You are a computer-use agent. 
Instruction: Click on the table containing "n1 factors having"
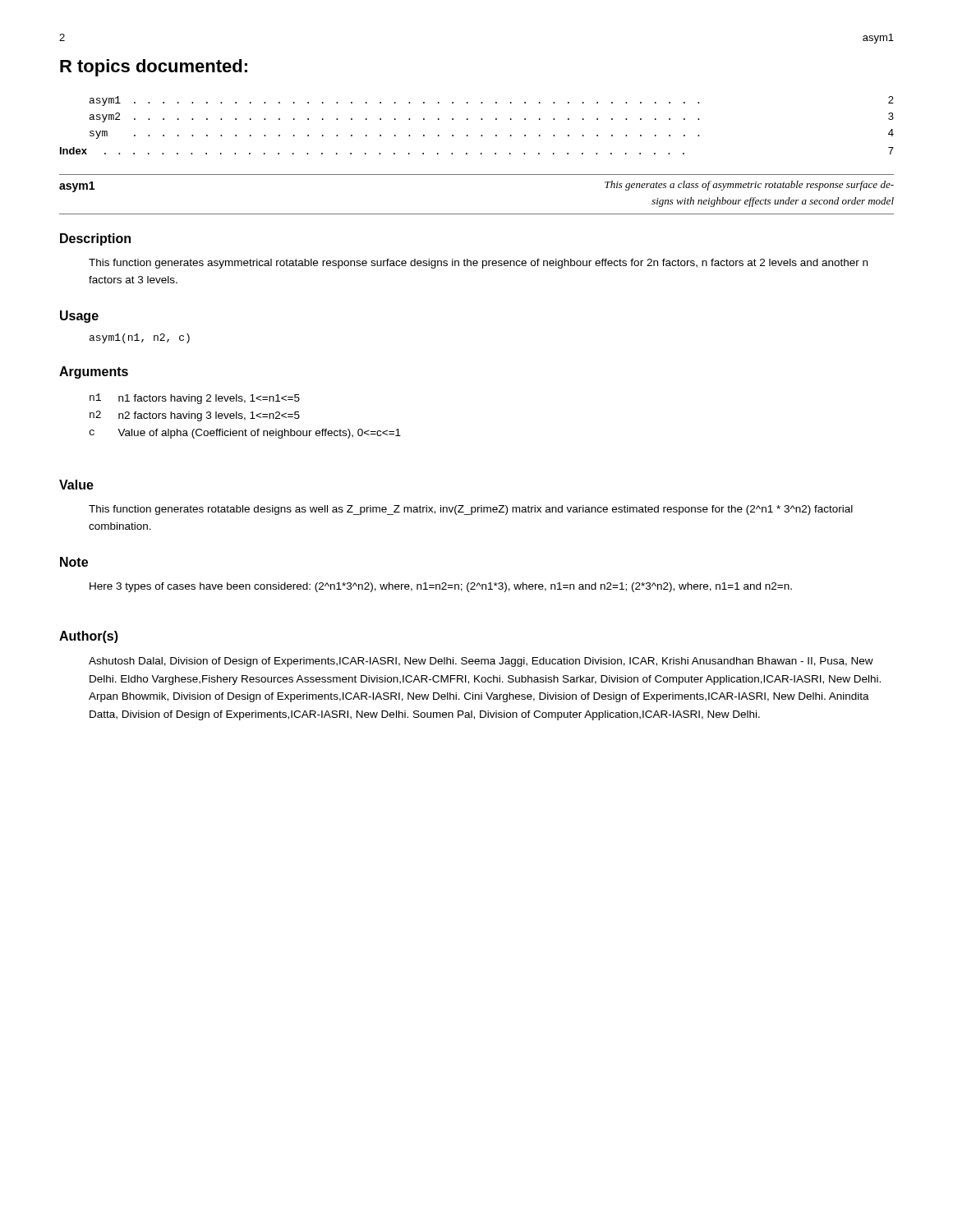[x=491, y=415]
